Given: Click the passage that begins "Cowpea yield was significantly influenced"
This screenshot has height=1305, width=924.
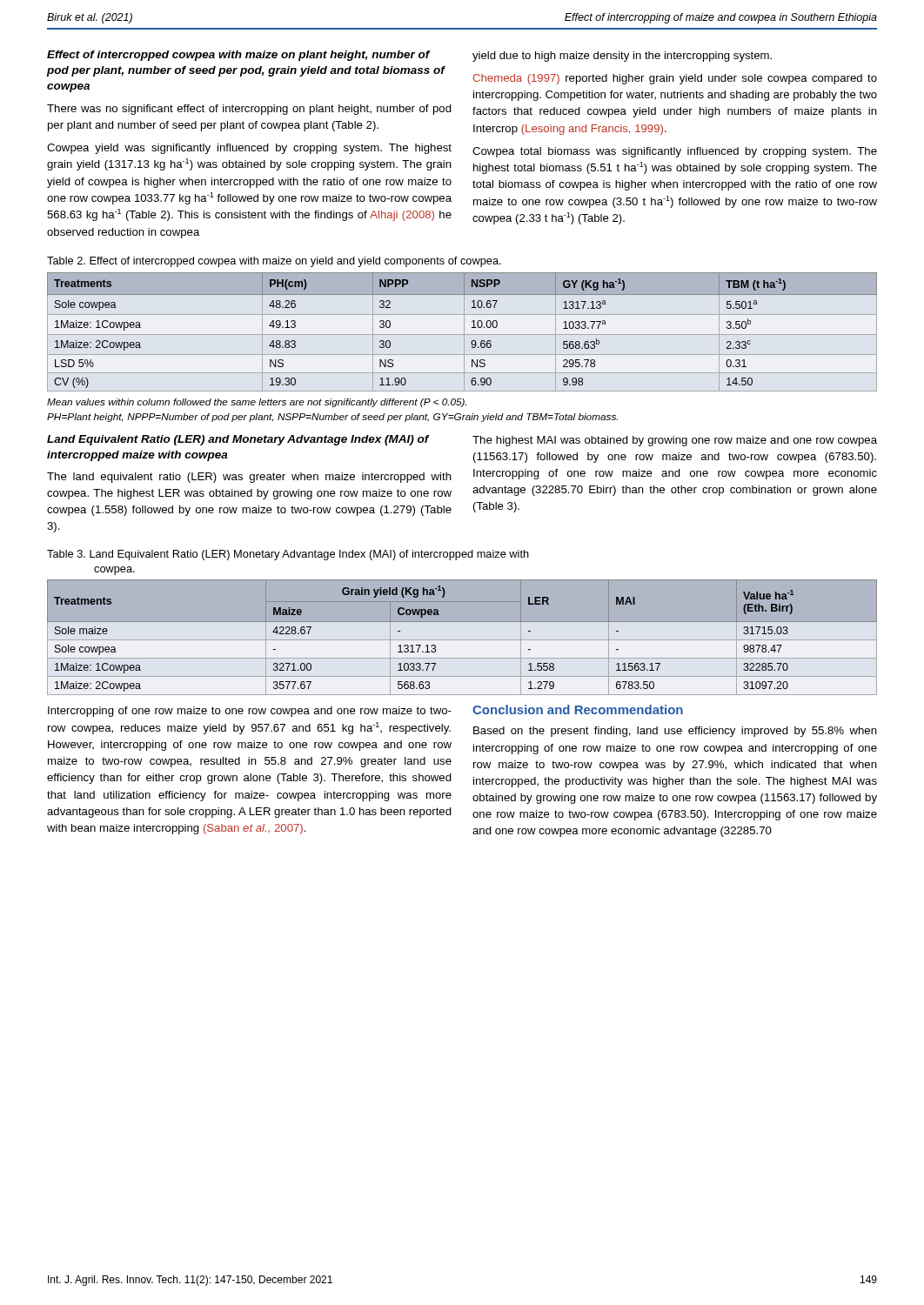Looking at the screenshot, I should 249,190.
